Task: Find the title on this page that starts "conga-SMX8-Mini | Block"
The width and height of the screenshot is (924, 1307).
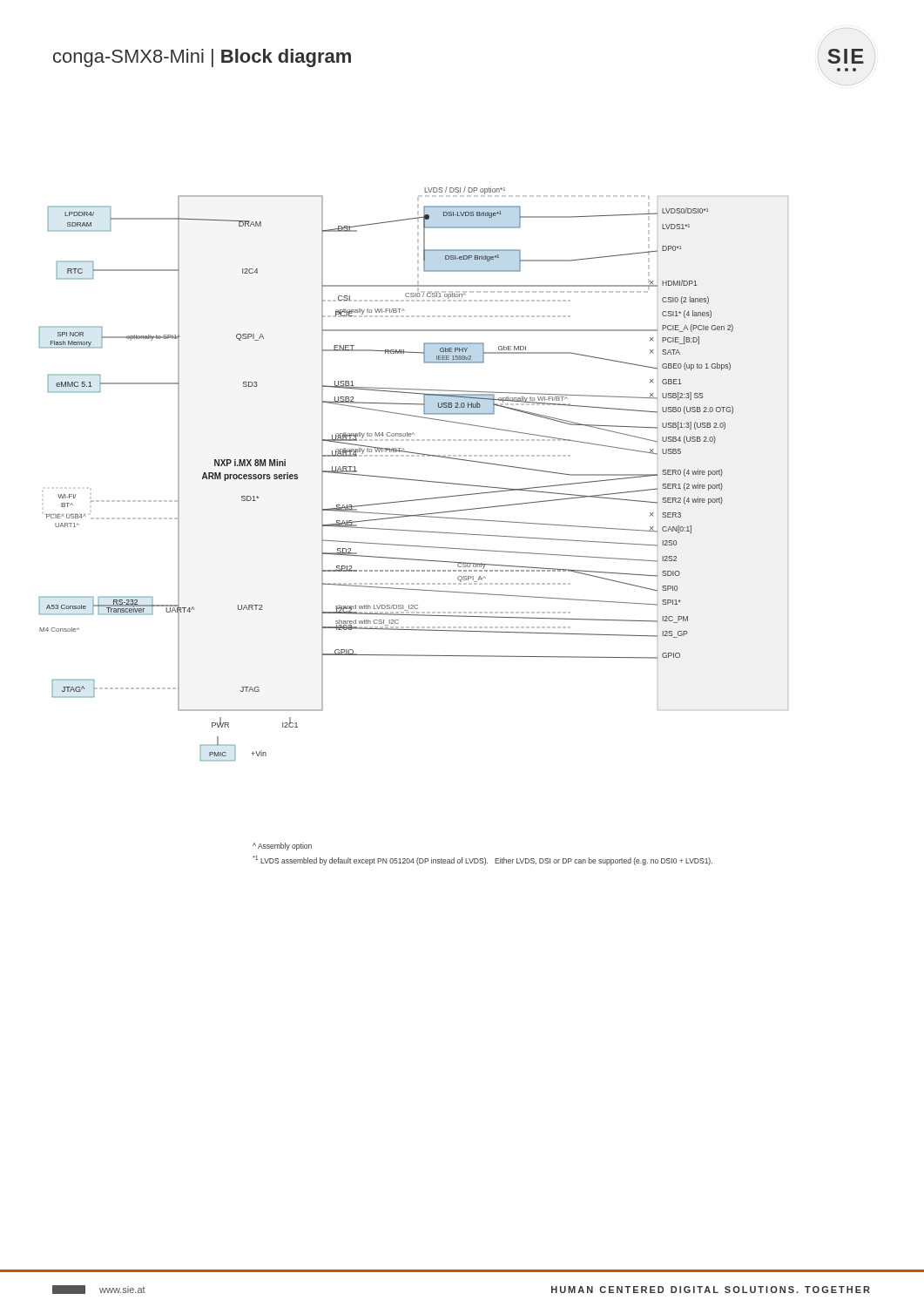Action: coord(202,56)
